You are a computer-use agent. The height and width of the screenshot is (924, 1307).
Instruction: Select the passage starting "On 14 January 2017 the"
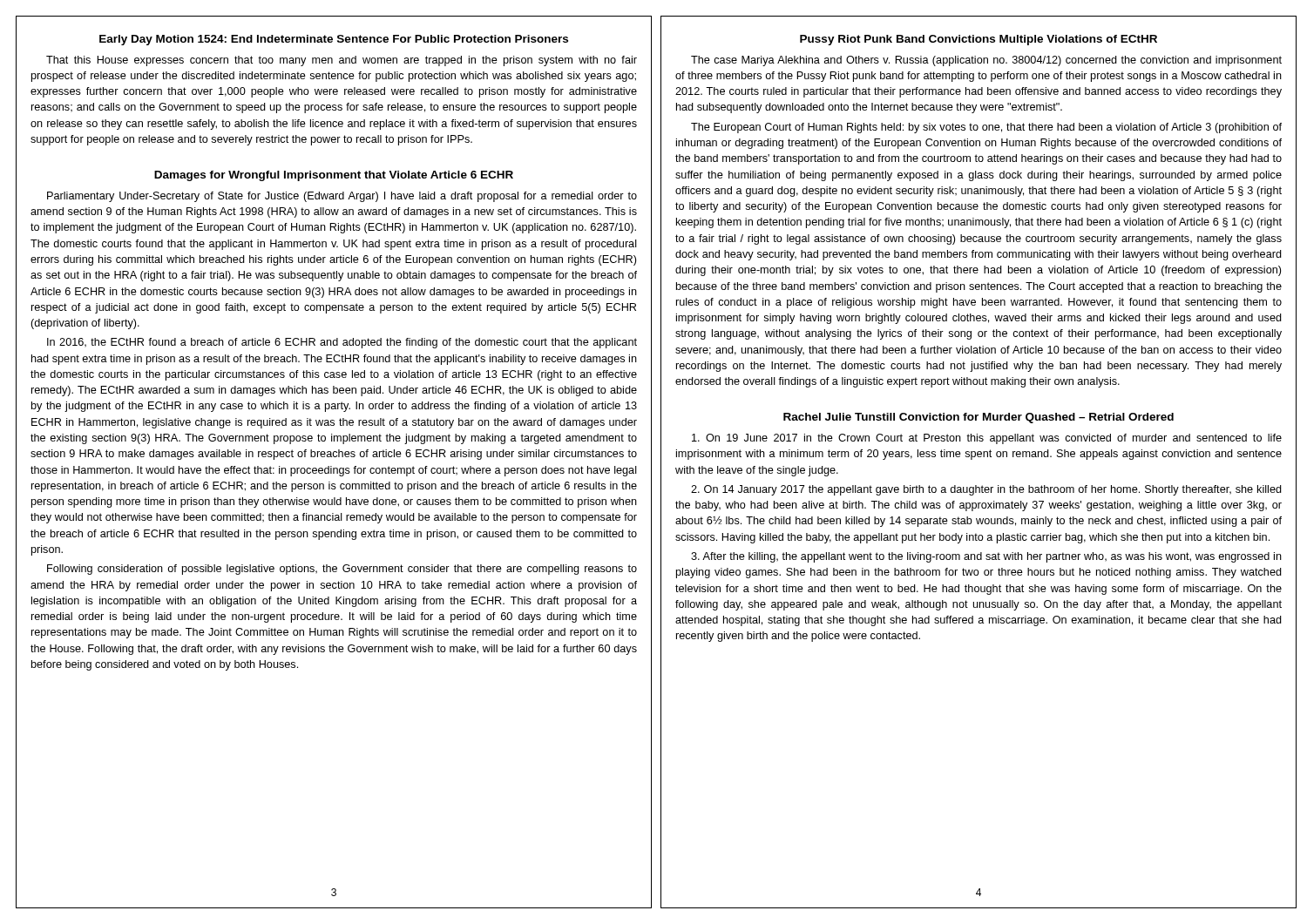[x=979, y=513]
